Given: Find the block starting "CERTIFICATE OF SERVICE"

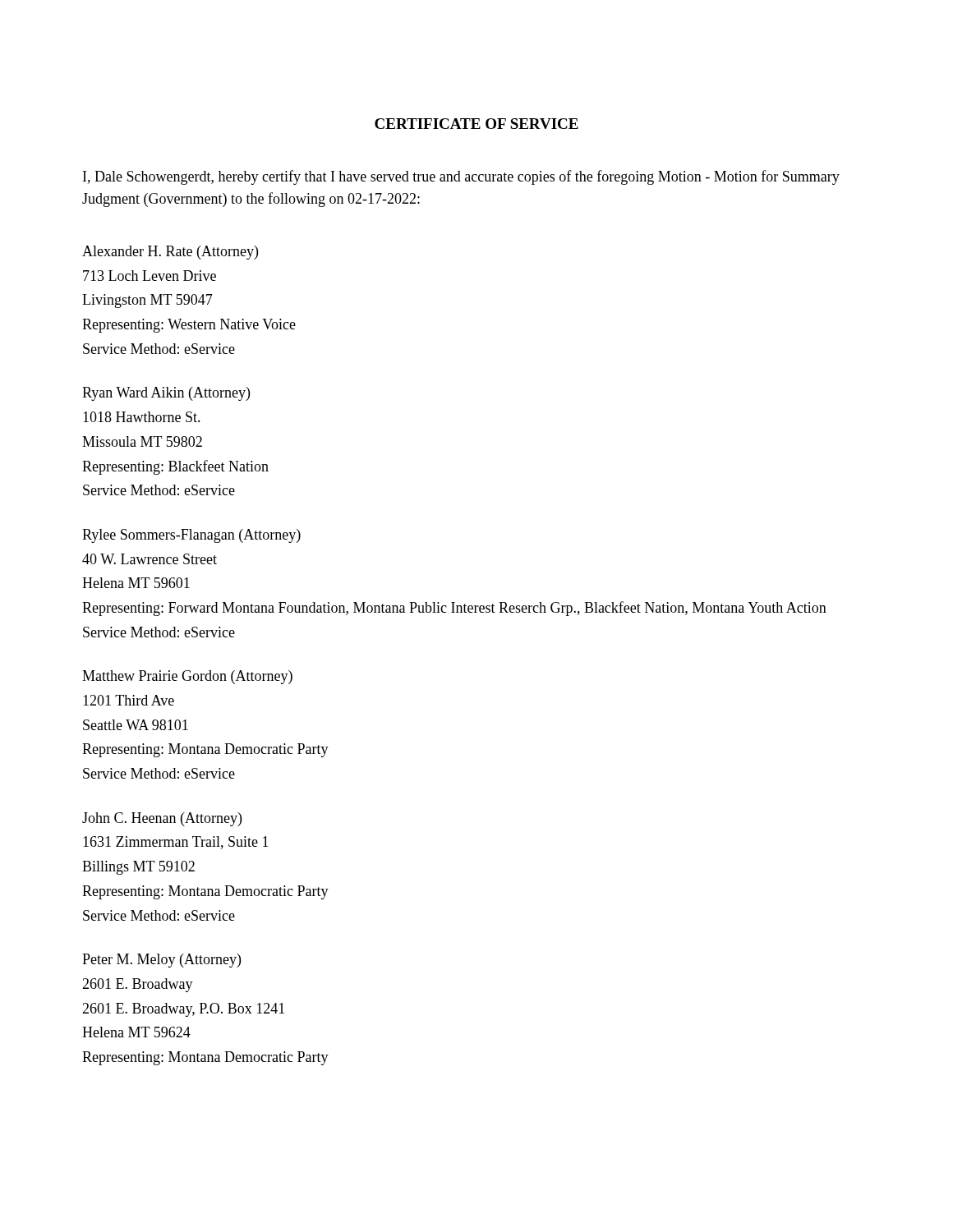Looking at the screenshot, I should [x=476, y=124].
